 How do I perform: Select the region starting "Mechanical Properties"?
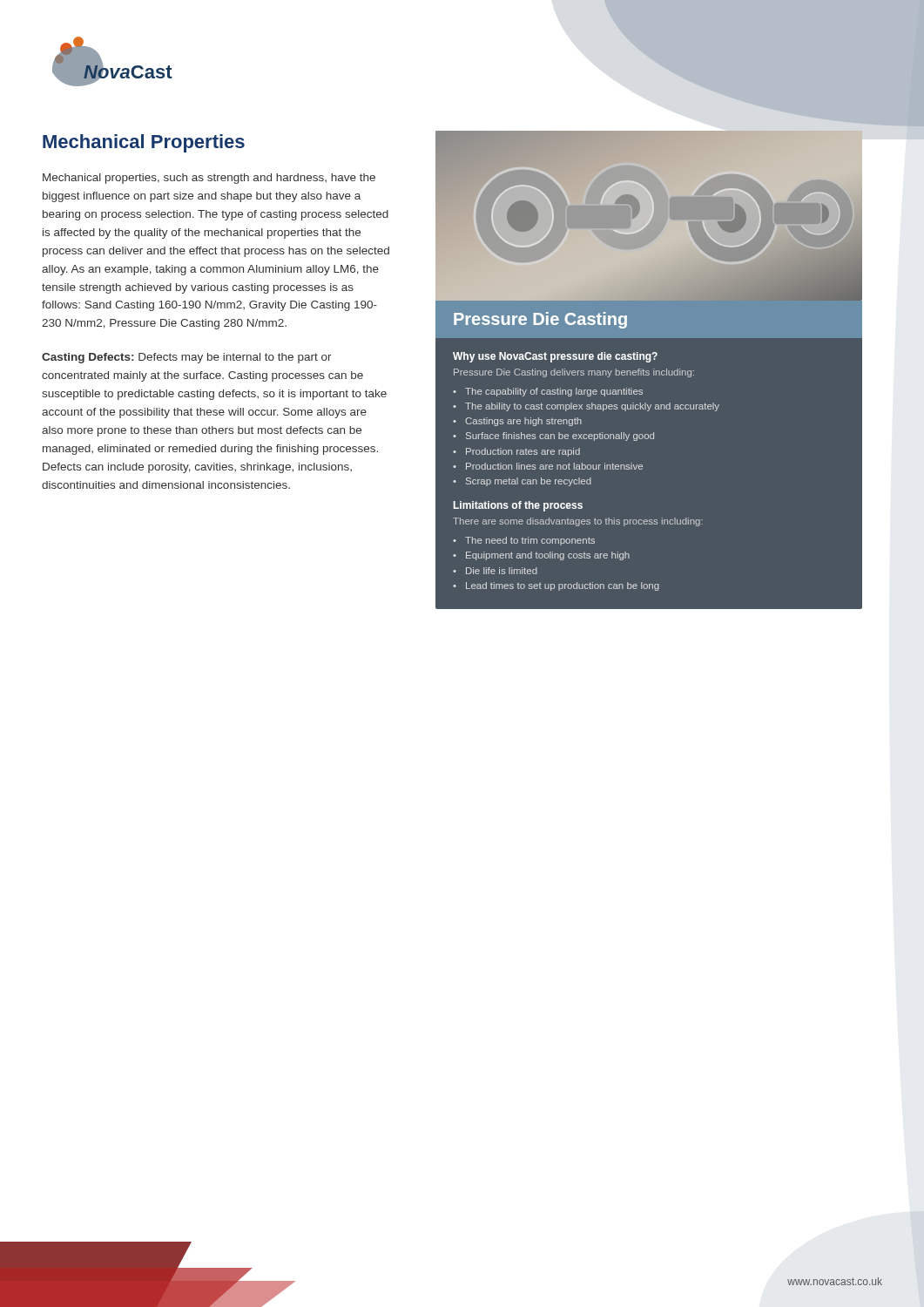[143, 142]
